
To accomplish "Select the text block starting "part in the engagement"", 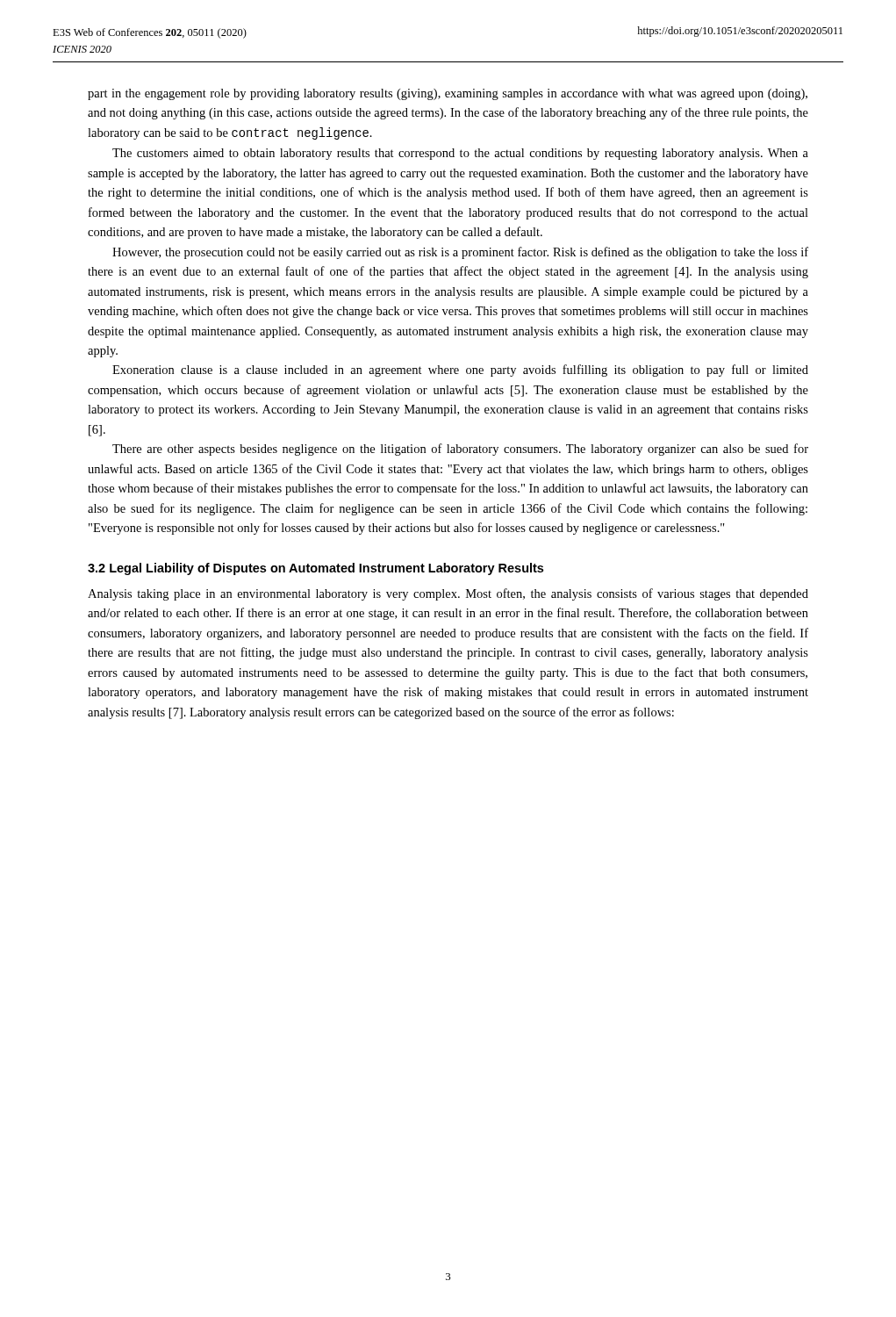I will point(448,113).
